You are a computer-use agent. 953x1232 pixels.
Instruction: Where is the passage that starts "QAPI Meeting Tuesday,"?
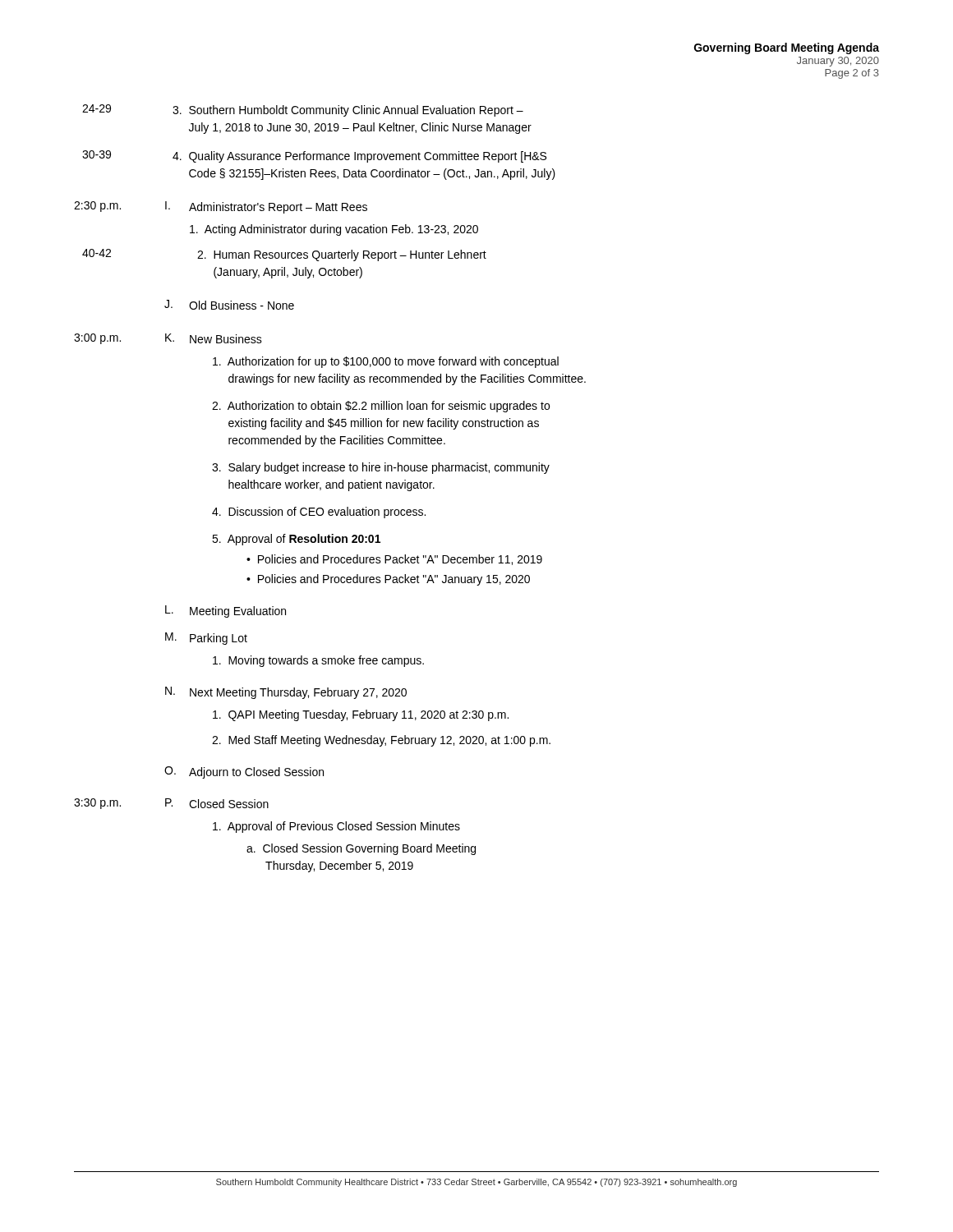coord(361,715)
